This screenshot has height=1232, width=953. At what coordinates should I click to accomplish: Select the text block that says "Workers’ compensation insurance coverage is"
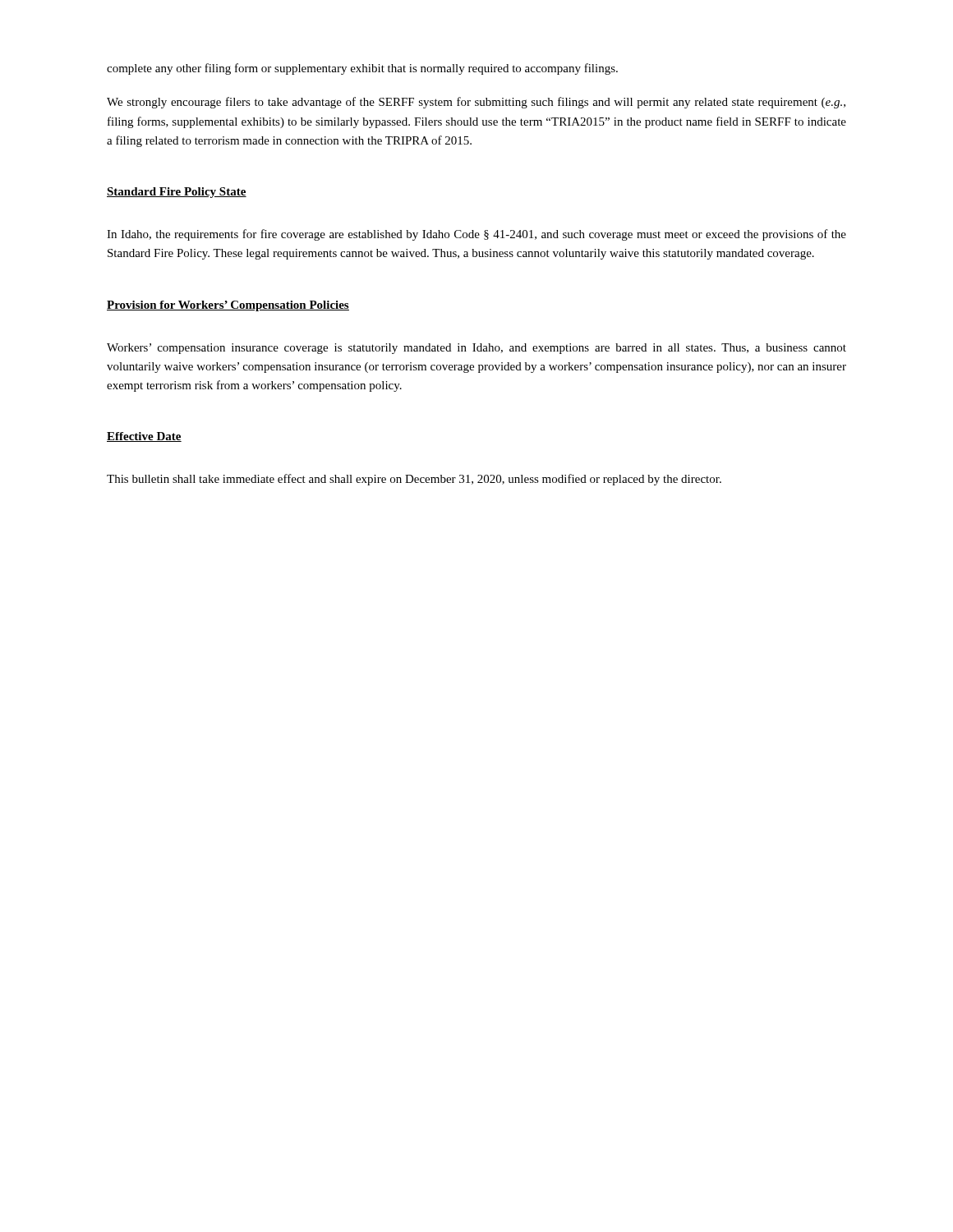coord(476,366)
